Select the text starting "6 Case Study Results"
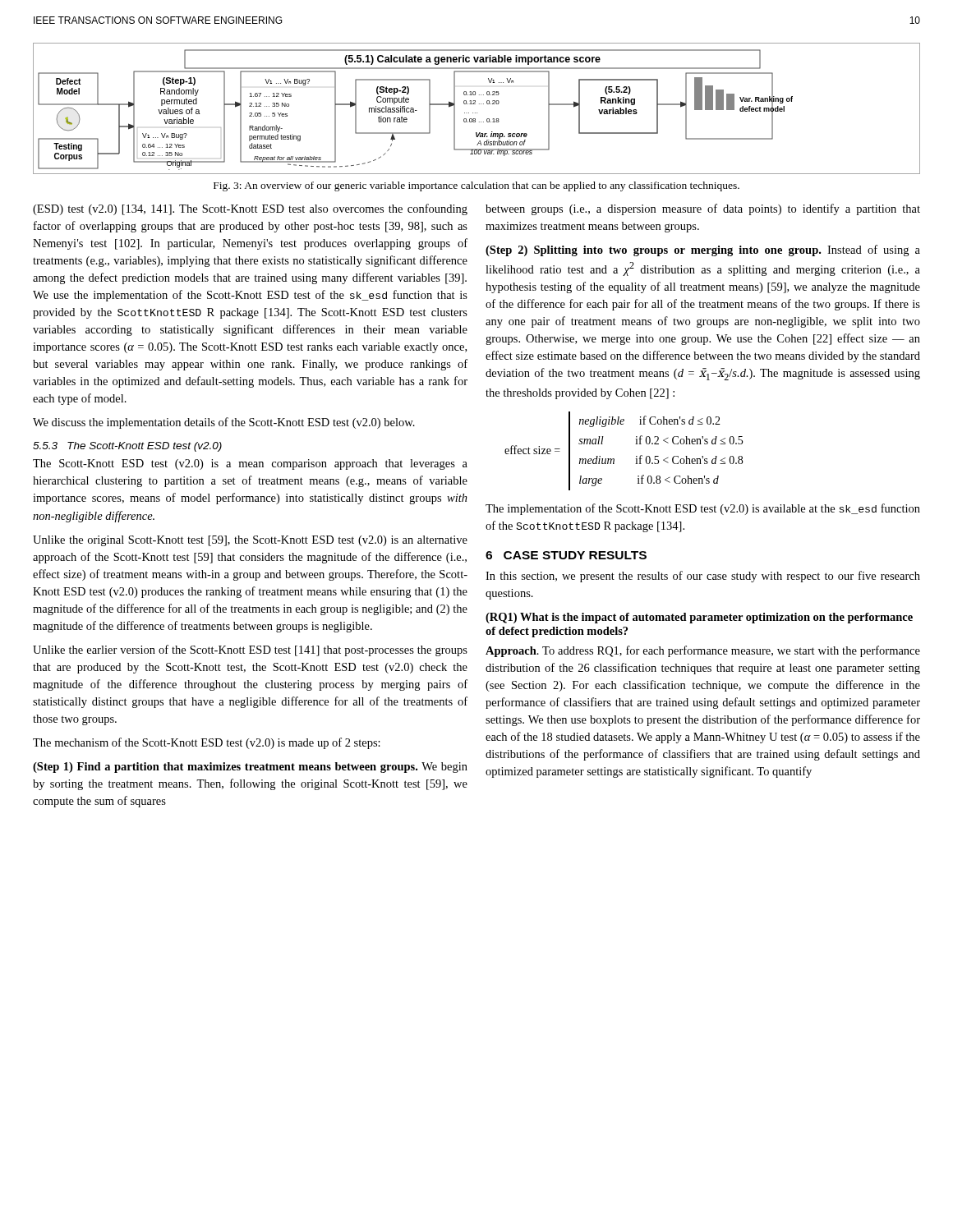The image size is (953, 1232). pyautogui.click(x=566, y=555)
